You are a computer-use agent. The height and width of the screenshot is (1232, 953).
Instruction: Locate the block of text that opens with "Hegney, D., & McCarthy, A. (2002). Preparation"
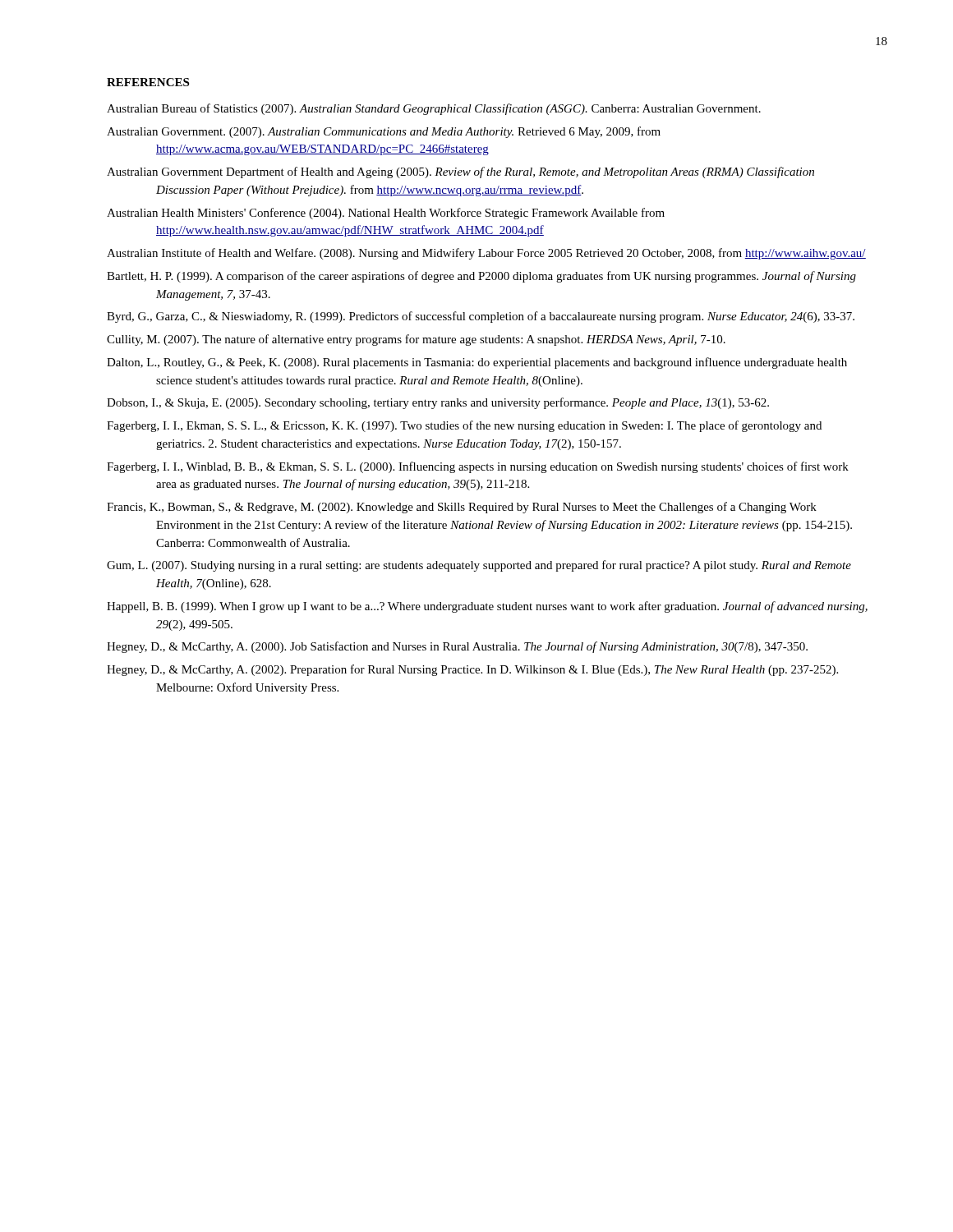tap(473, 678)
